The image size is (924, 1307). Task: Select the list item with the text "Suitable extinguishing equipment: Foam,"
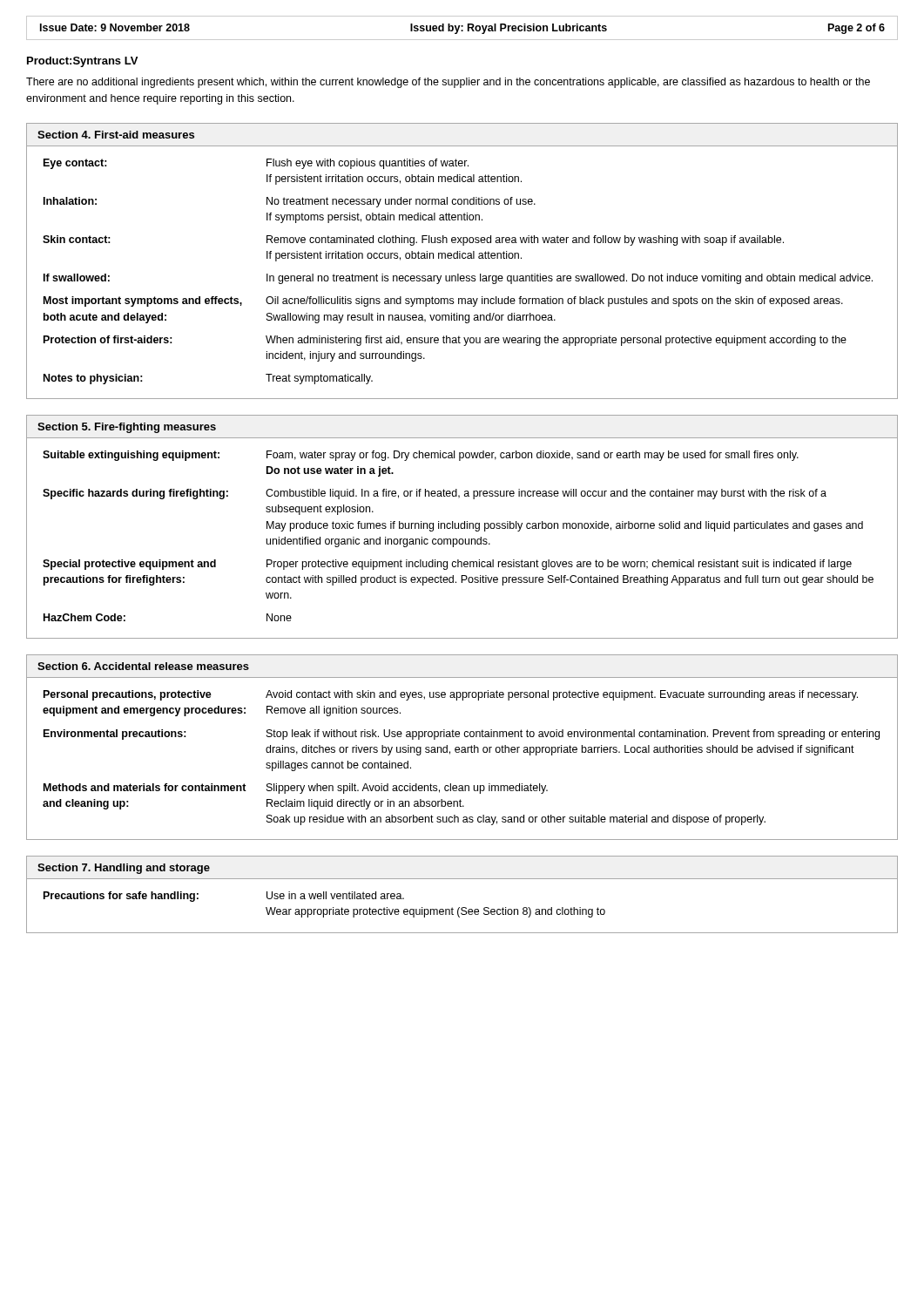point(462,463)
